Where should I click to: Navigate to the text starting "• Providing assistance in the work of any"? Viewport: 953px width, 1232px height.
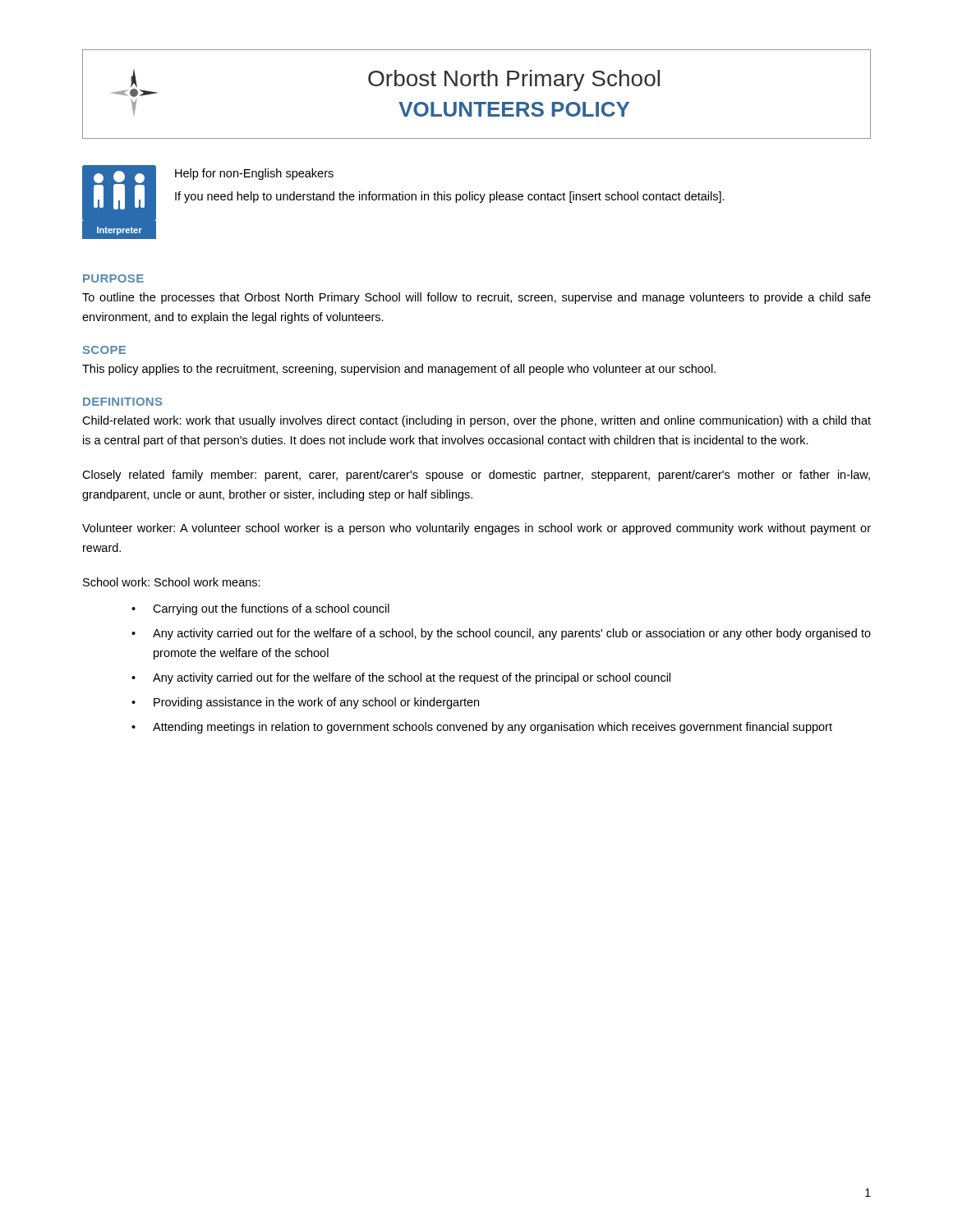[x=305, y=703]
